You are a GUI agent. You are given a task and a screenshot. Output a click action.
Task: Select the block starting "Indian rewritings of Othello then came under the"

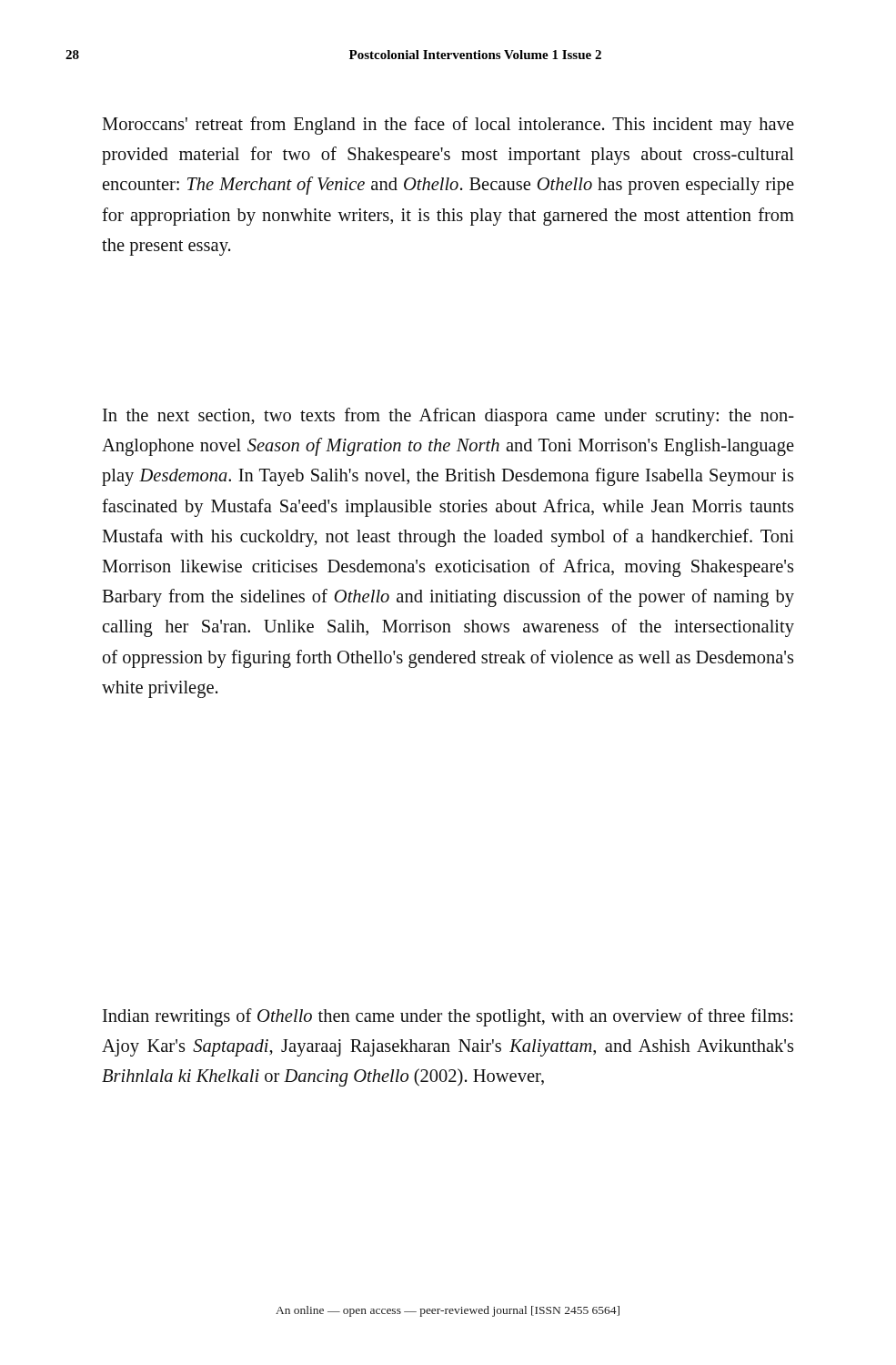[x=448, y=1046]
